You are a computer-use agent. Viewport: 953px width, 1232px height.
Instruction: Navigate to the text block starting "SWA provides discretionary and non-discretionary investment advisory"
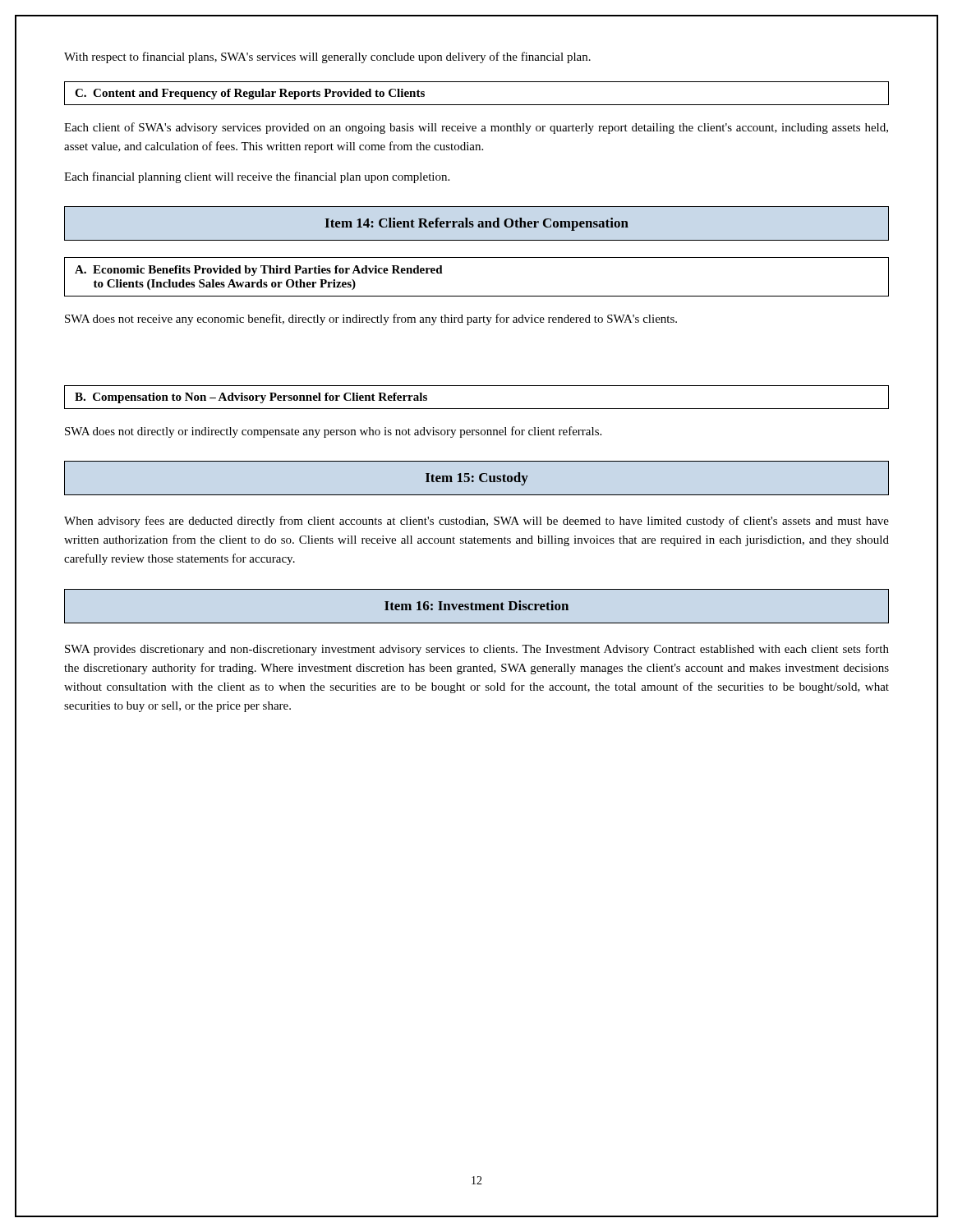click(x=476, y=677)
